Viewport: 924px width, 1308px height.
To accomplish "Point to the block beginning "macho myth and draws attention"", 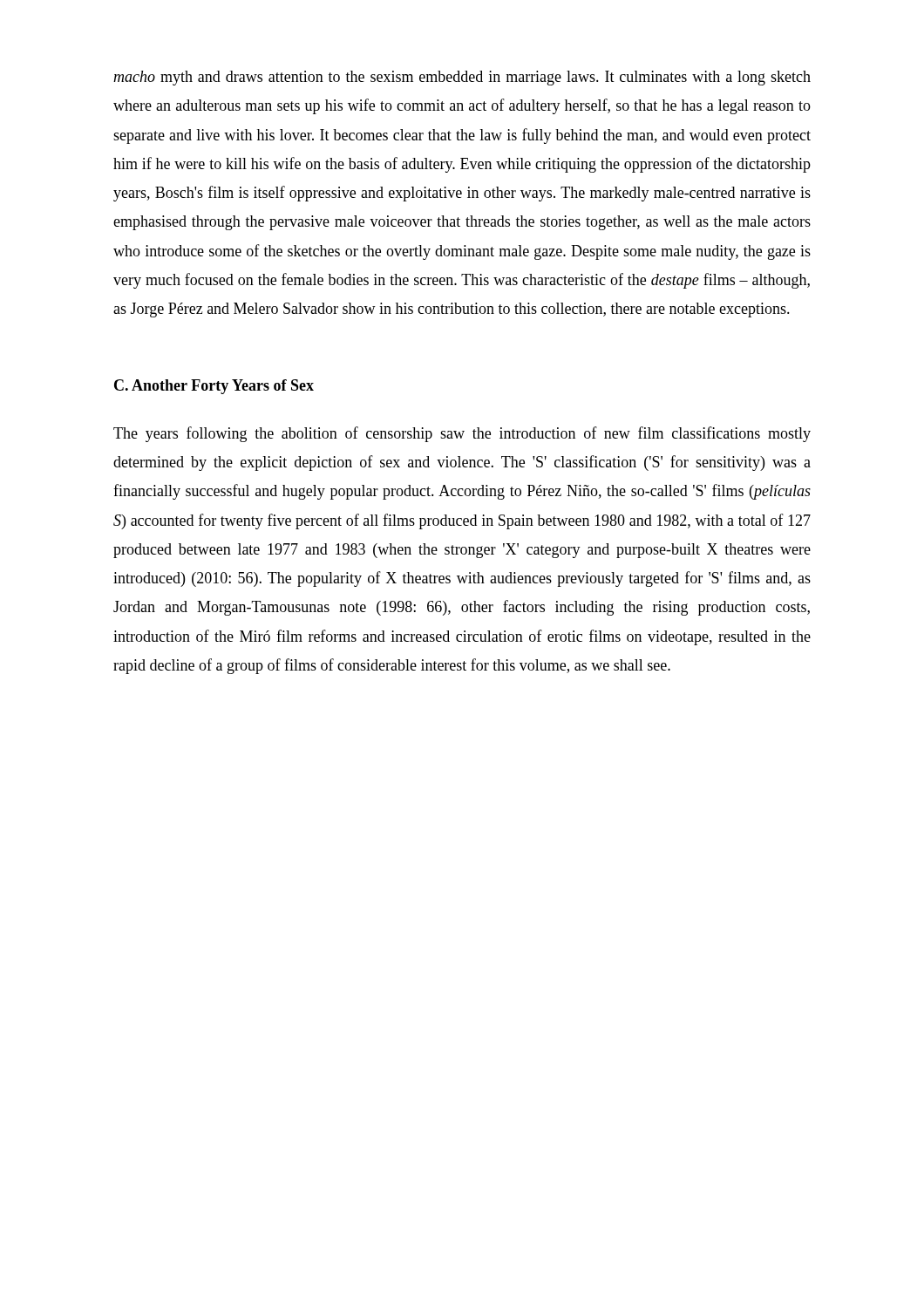I will point(462,193).
